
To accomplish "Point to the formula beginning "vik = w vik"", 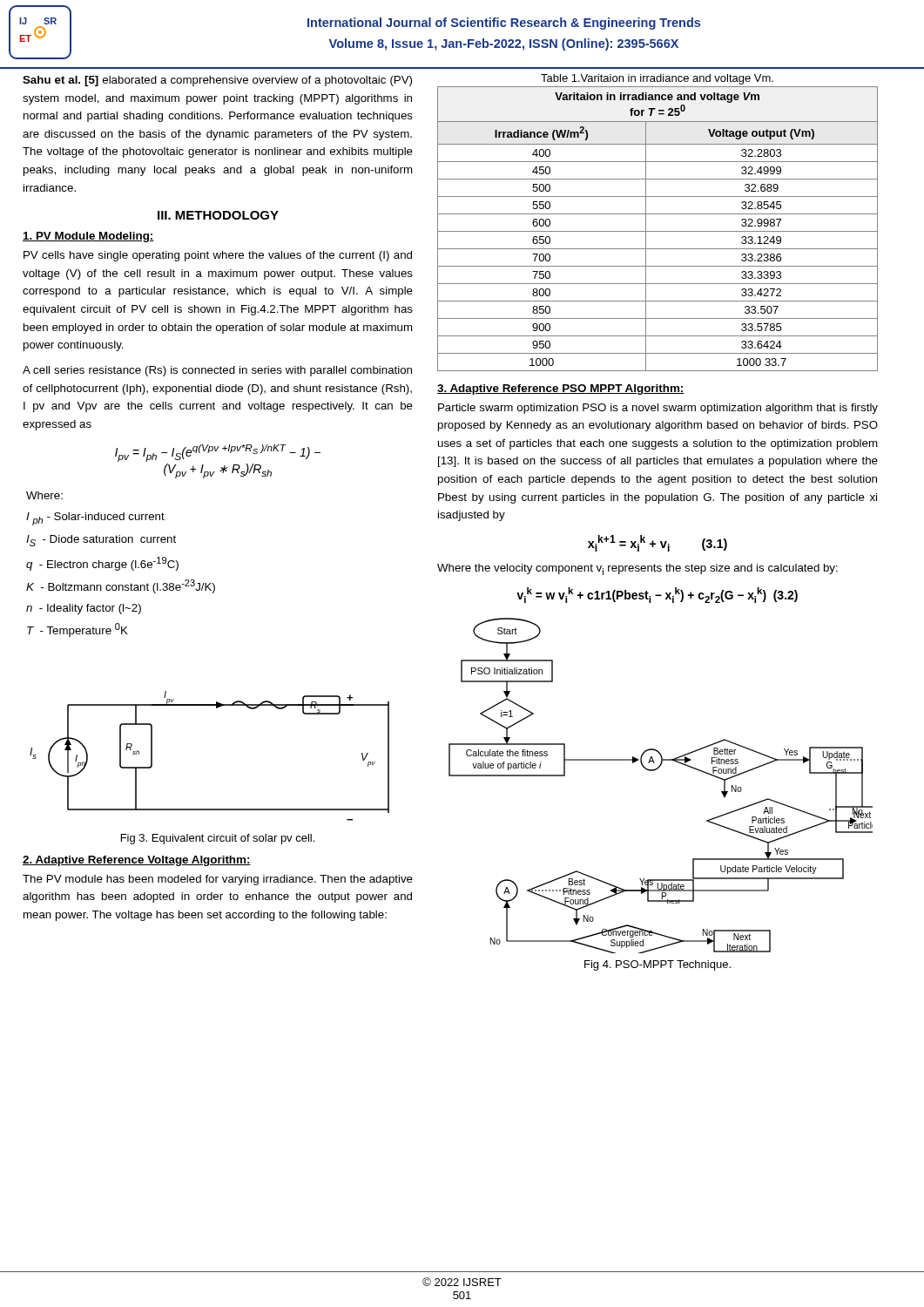I will click(x=658, y=595).
